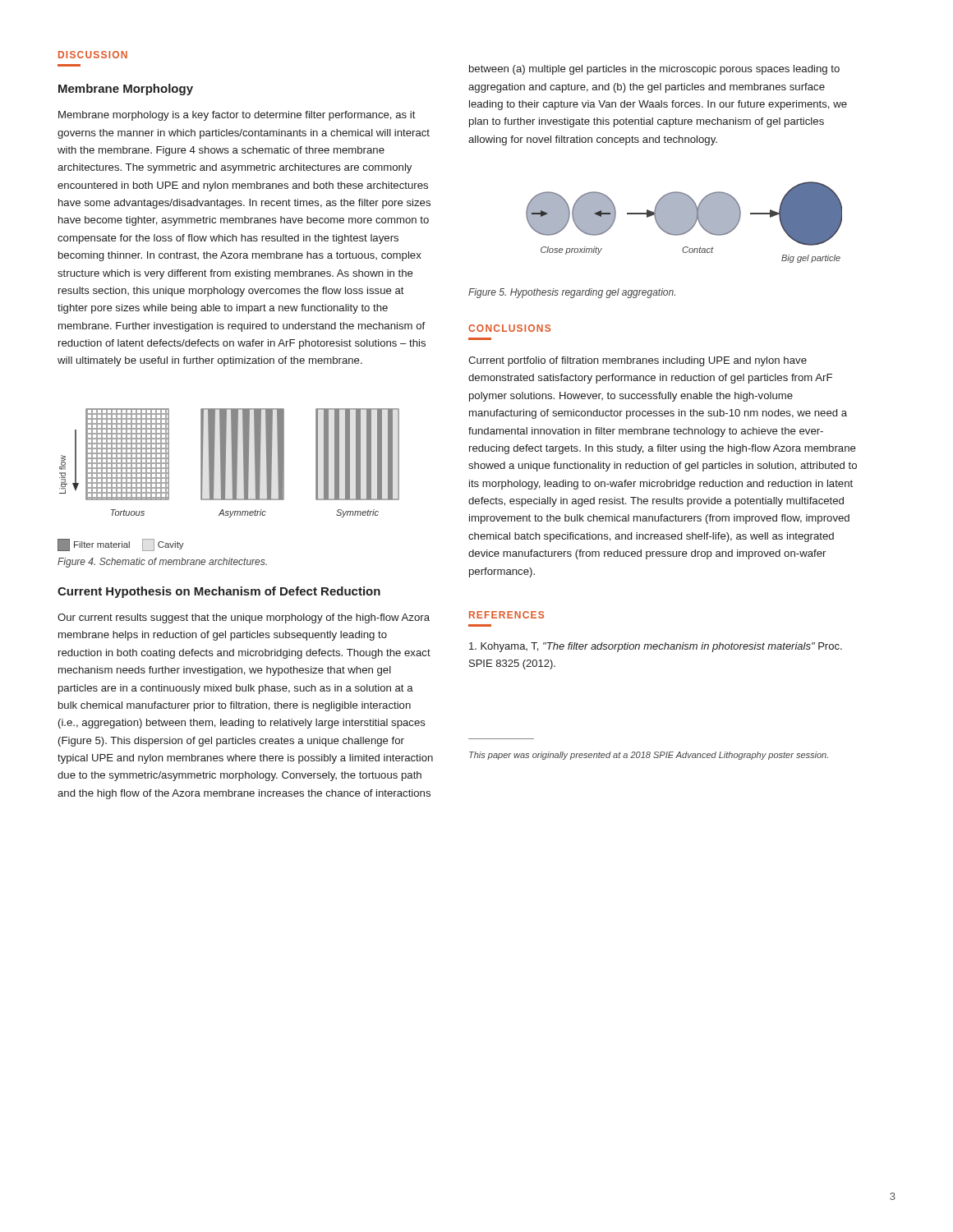Find the text starting "Kohyama, T, "The filter adsorption"

pyautogui.click(x=665, y=655)
